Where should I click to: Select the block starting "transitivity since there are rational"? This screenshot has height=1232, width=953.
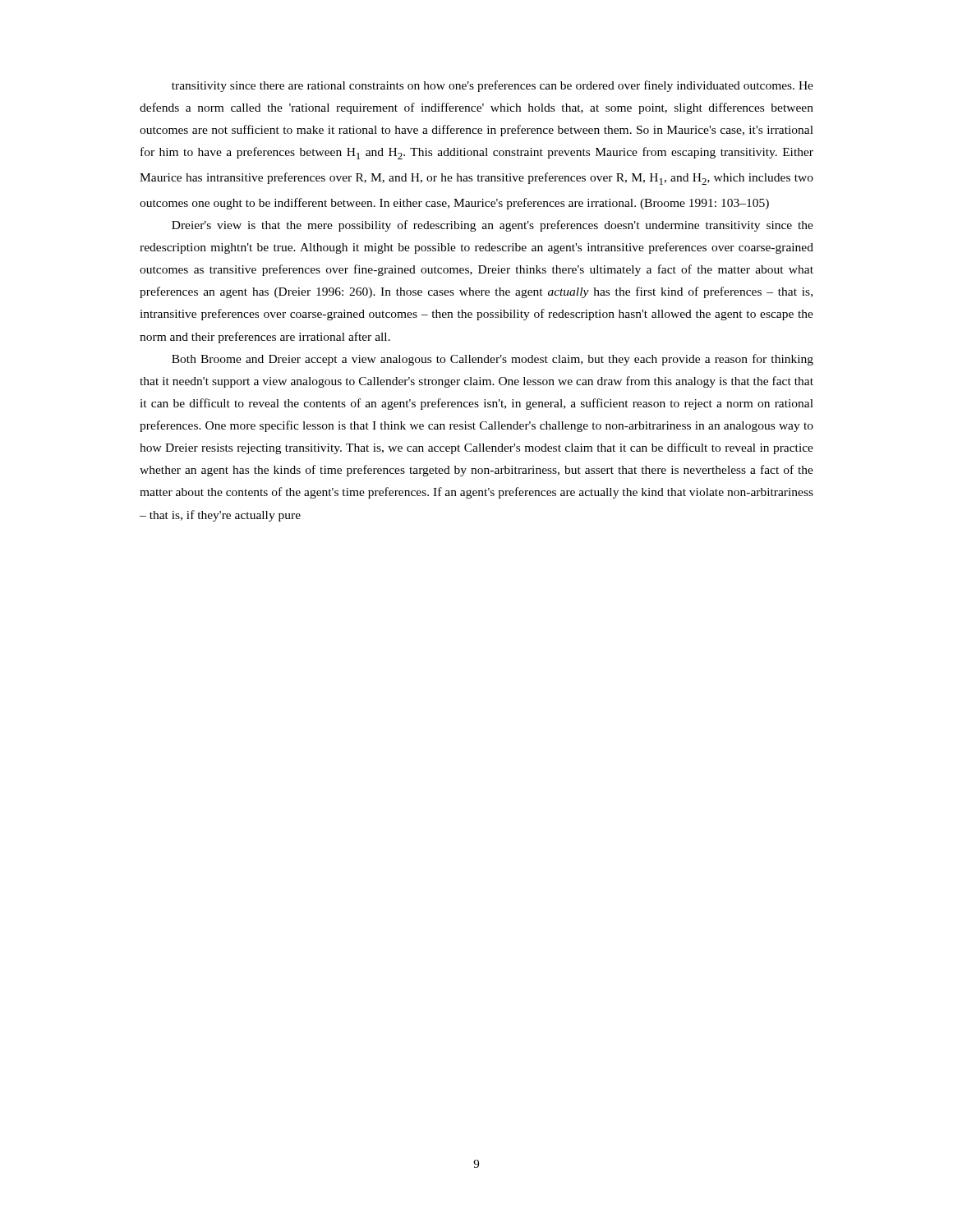476,144
